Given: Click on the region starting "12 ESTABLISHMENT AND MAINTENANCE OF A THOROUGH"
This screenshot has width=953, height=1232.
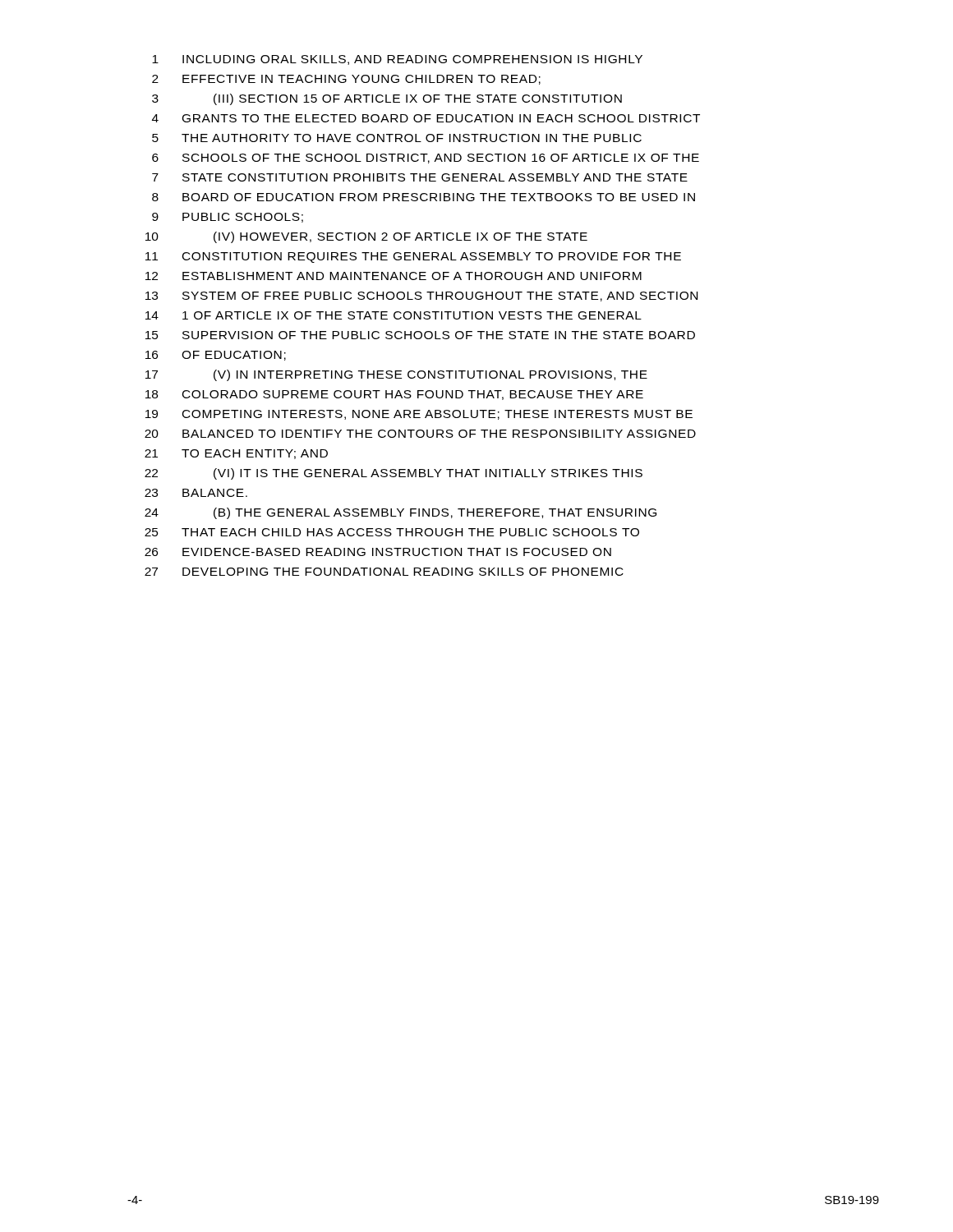Looking at the screenshot, I should [x=503, y=276].
